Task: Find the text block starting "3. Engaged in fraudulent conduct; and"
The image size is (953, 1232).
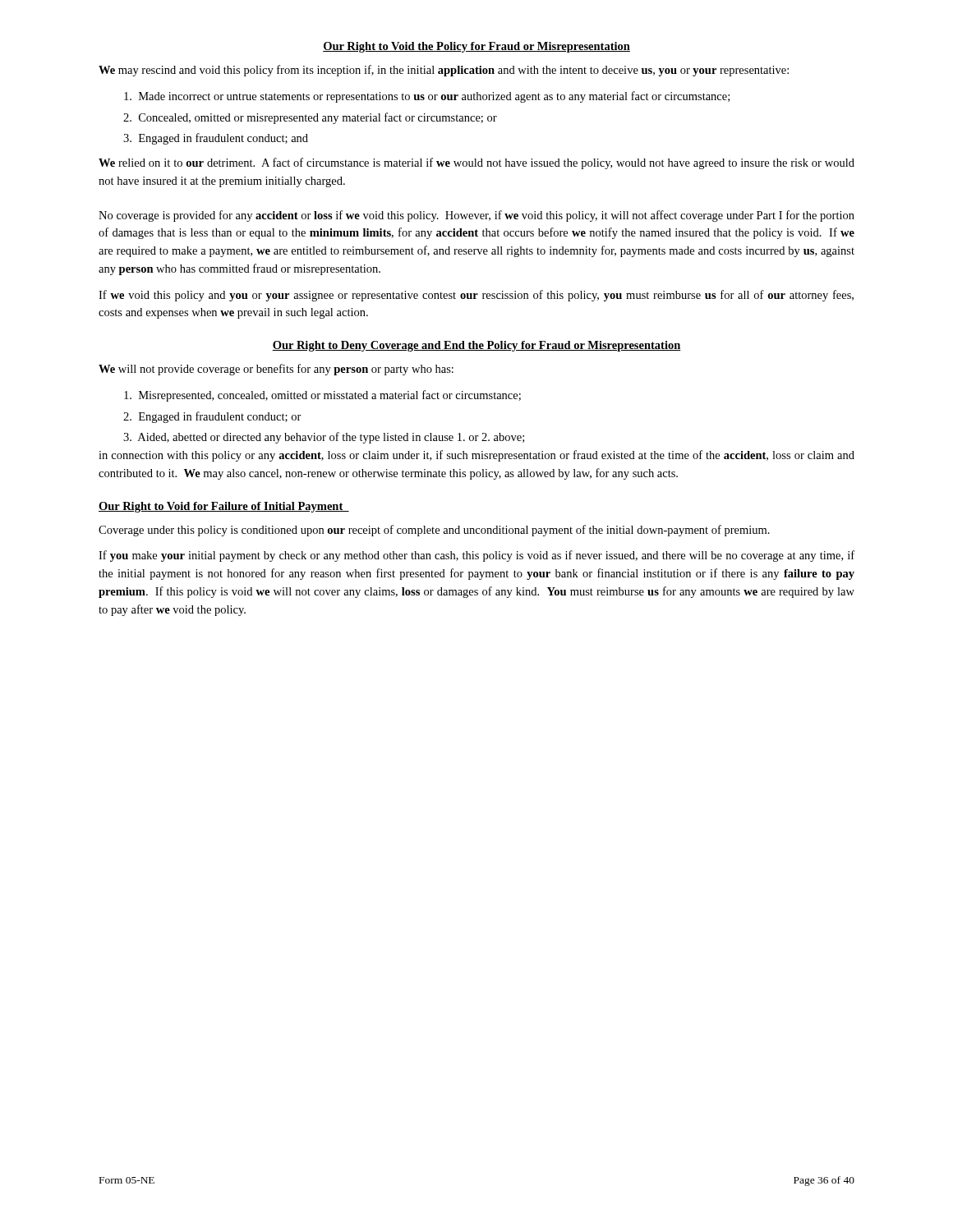Action: (216, 138)
